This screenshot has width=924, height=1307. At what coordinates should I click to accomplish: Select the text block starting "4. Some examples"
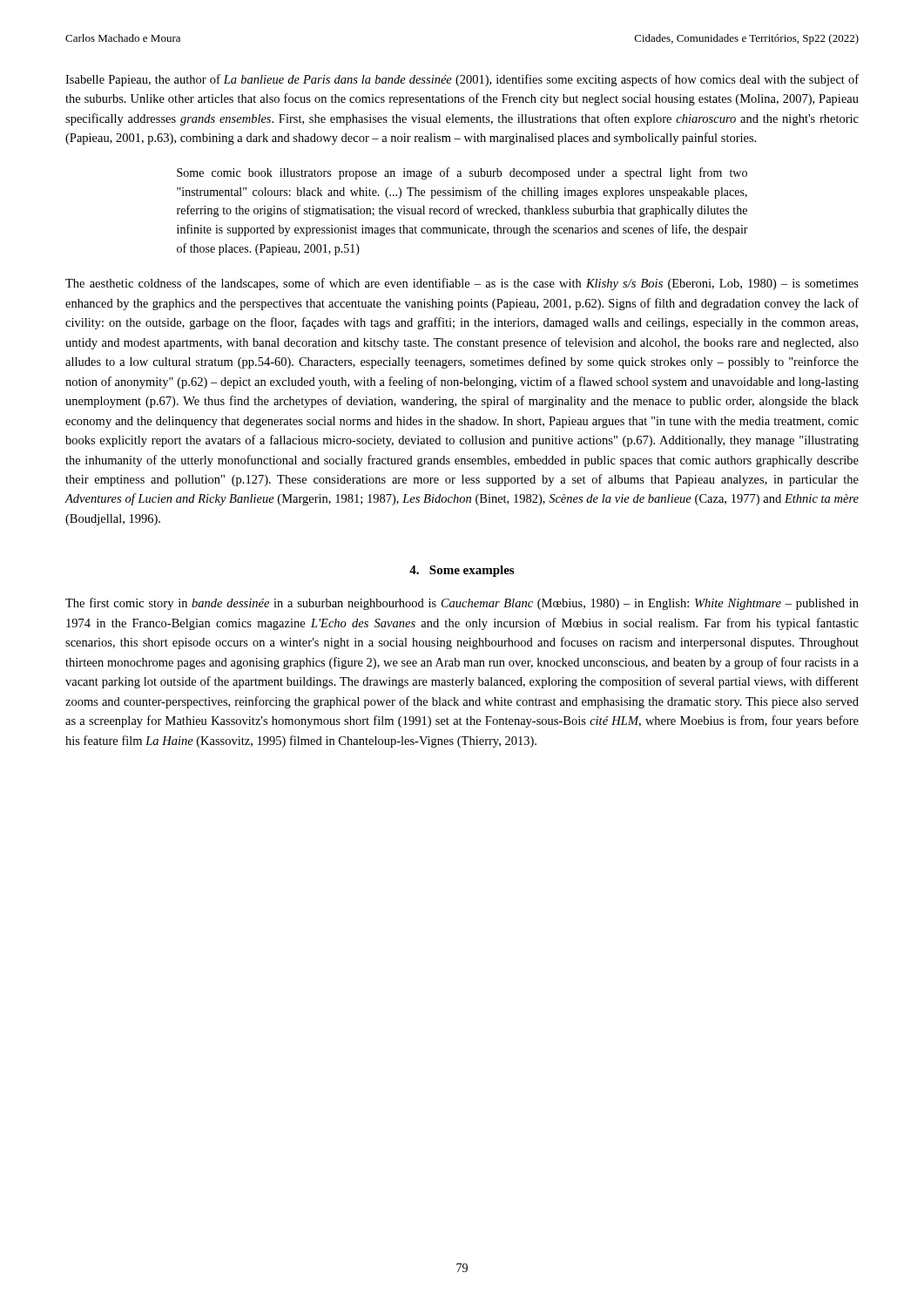(x=462, y=570)
